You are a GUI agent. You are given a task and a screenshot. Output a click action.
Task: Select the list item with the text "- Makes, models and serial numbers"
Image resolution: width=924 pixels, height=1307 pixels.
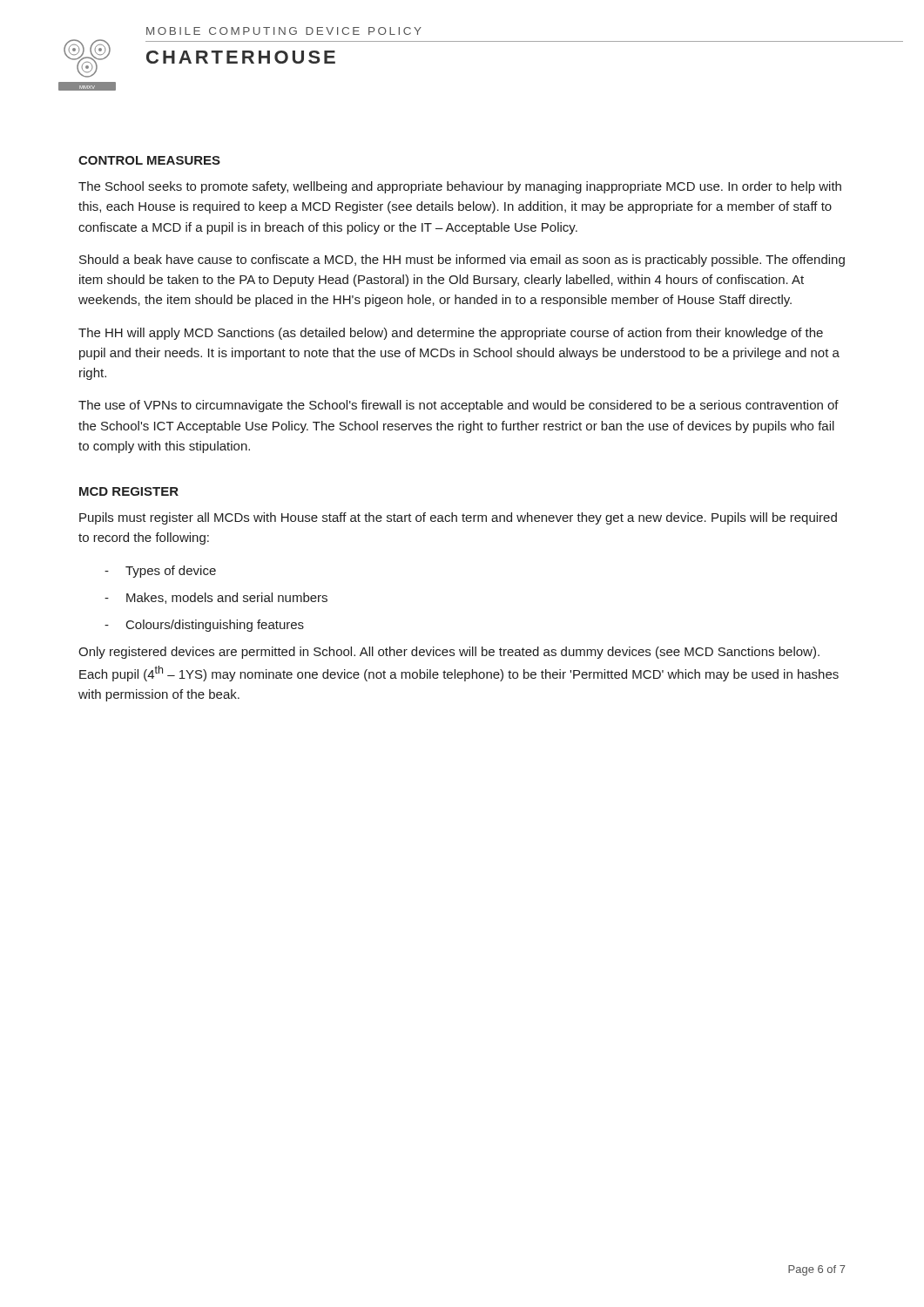coord(216,597)
